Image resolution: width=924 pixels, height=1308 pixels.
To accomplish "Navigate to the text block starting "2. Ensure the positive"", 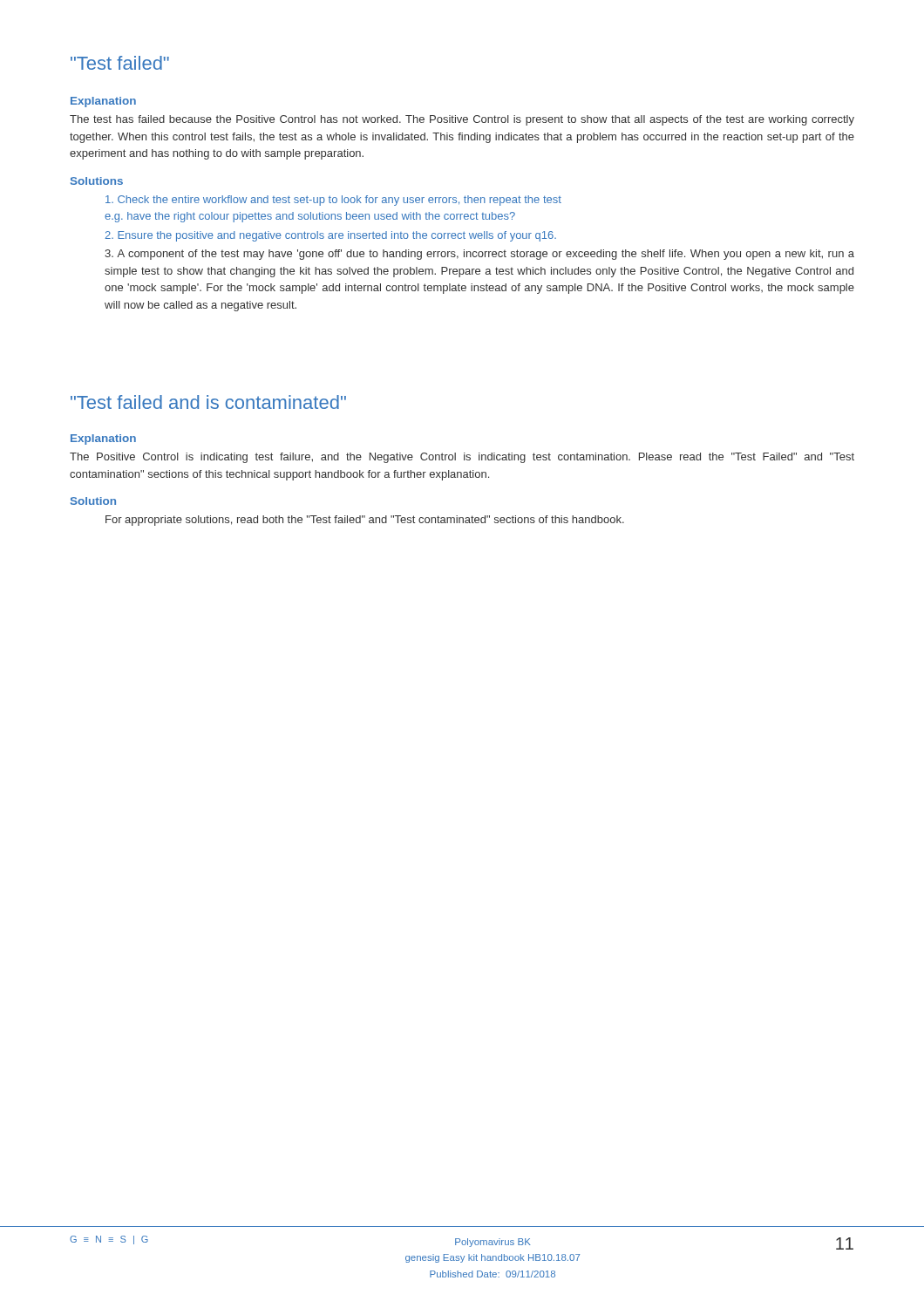I will [x=479, y=235].
